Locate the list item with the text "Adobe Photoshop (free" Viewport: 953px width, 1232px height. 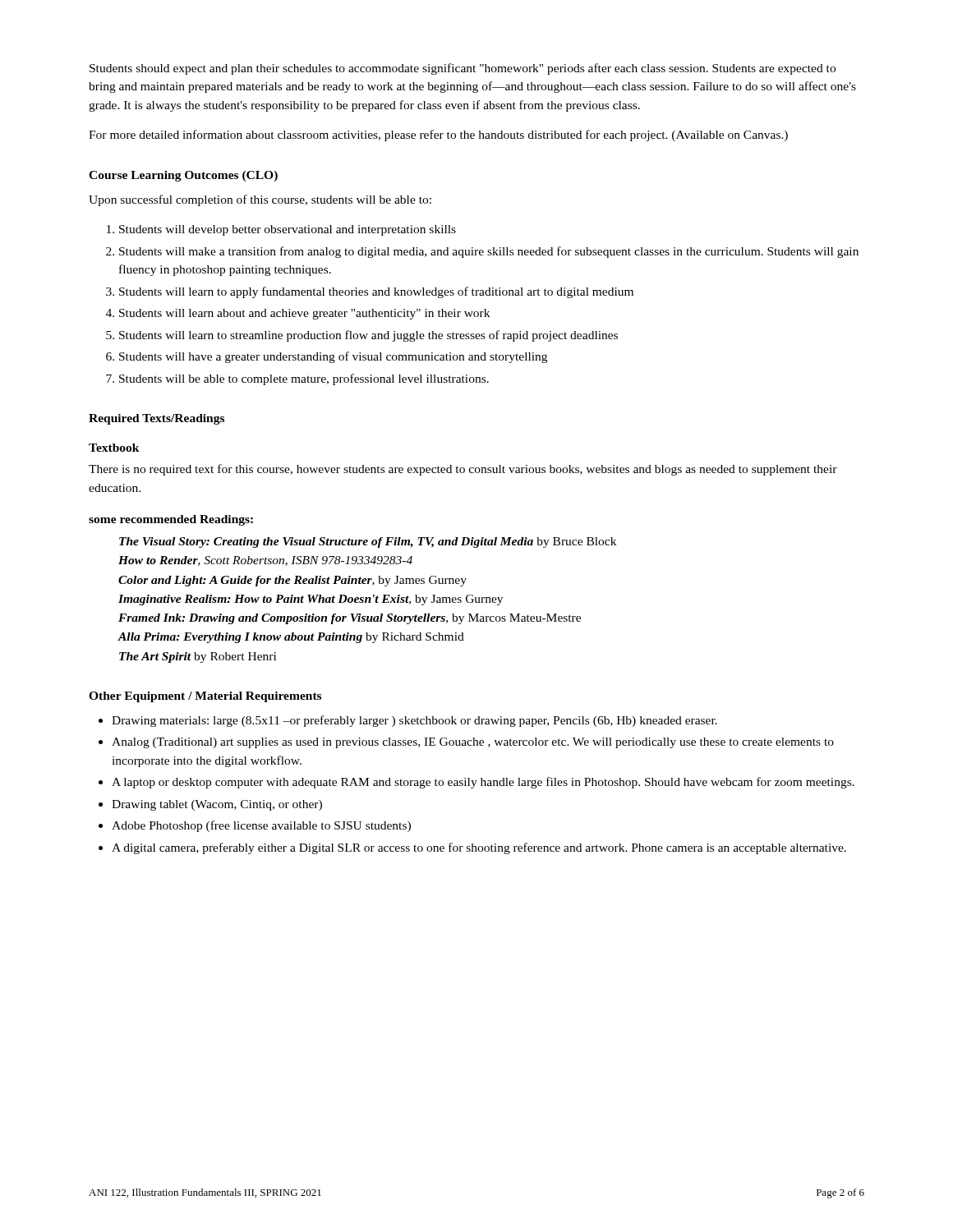click(261, 826)
